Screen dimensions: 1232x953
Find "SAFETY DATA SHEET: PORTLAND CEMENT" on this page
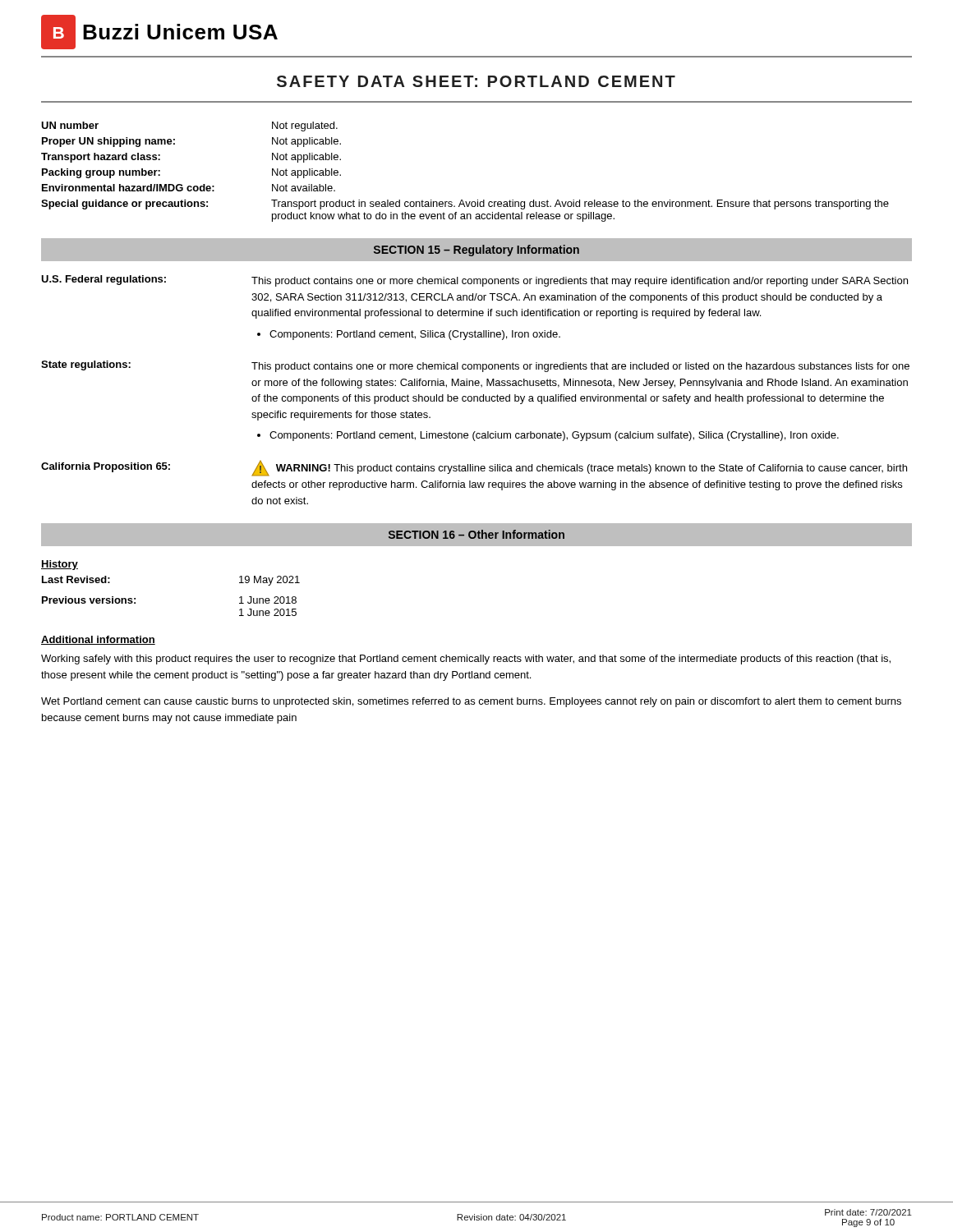(476, 81)
